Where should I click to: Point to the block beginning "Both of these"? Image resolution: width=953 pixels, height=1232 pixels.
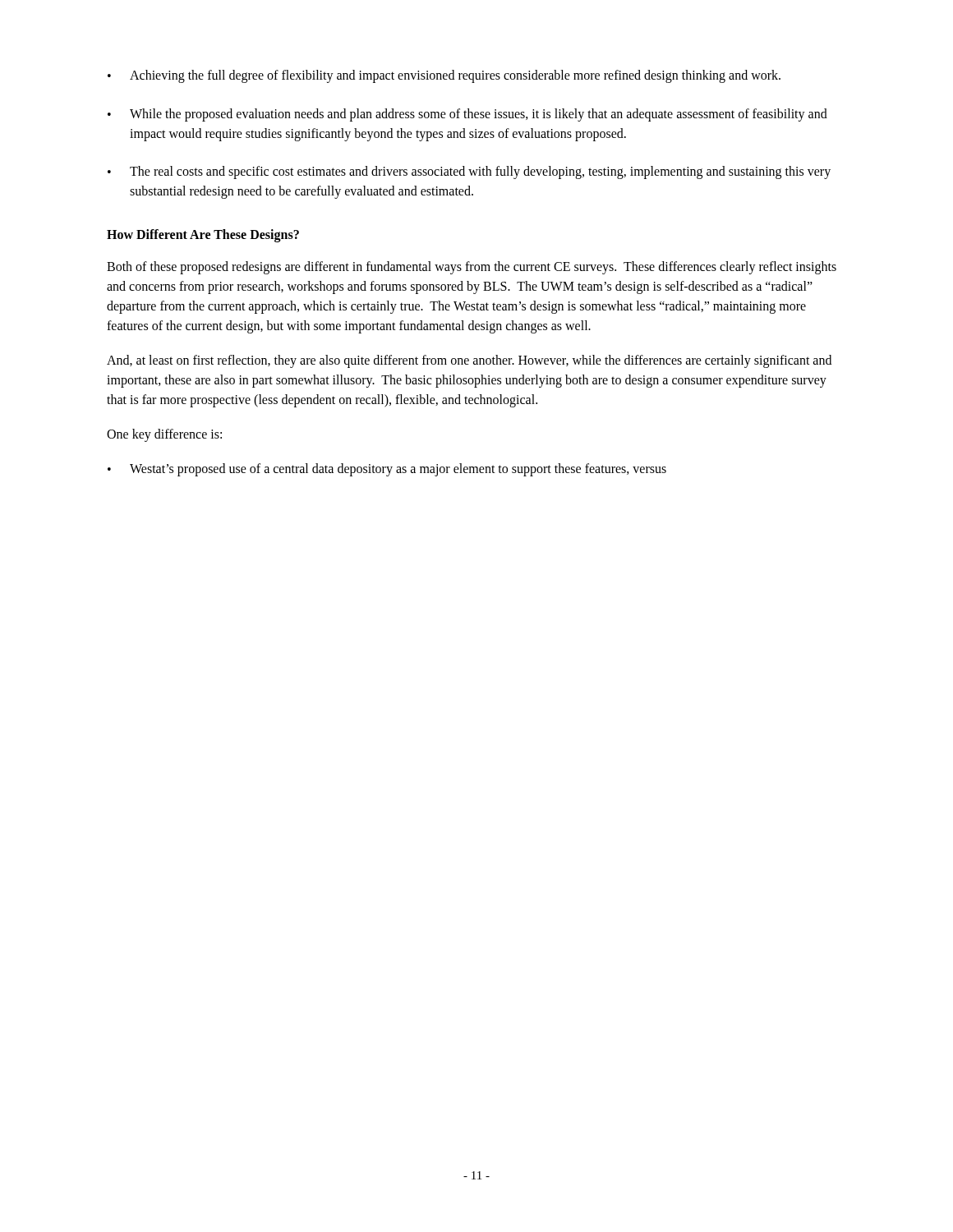(472, 296)
